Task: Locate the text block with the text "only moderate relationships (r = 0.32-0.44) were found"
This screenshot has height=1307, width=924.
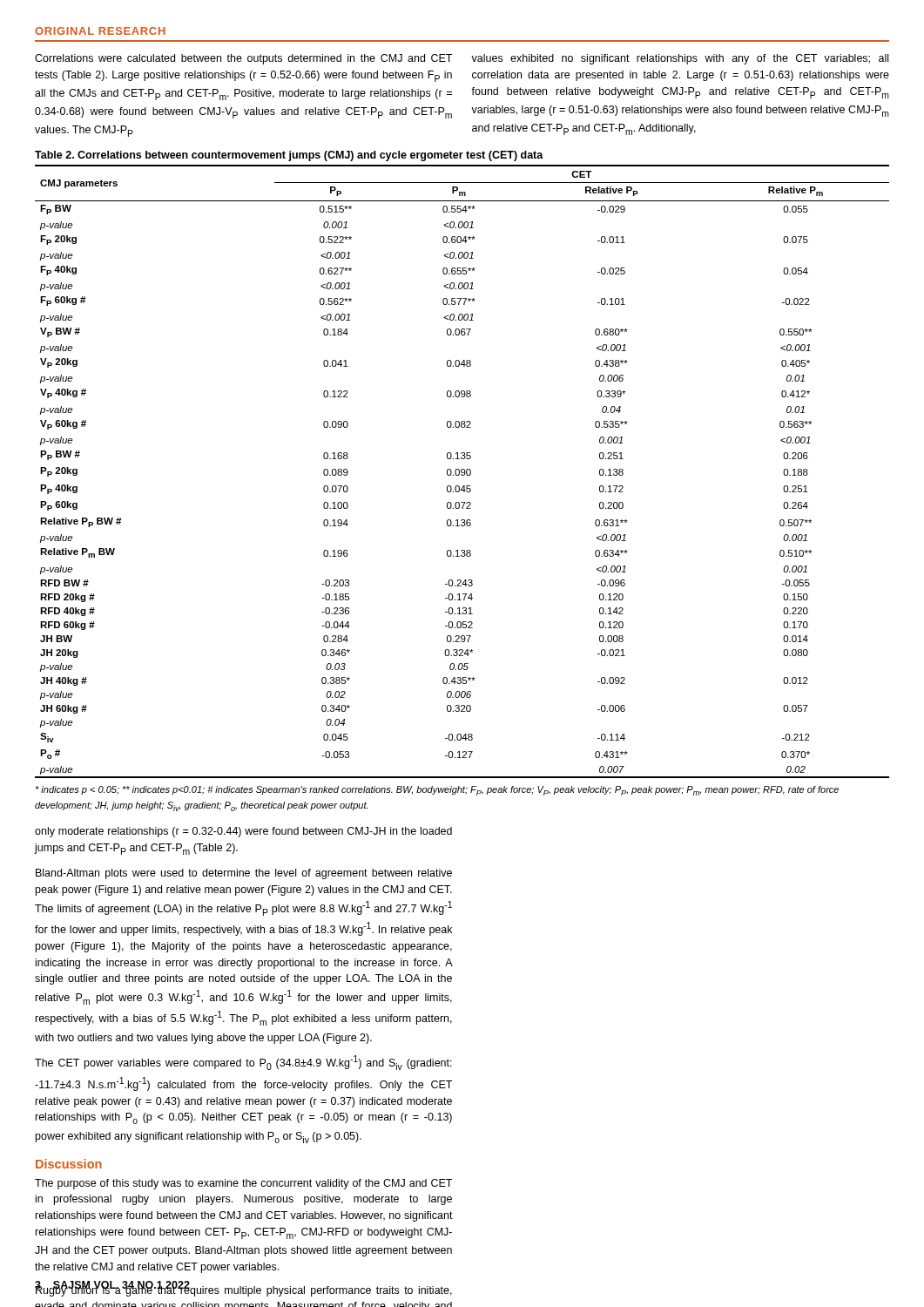Action: tap(244, 841)
